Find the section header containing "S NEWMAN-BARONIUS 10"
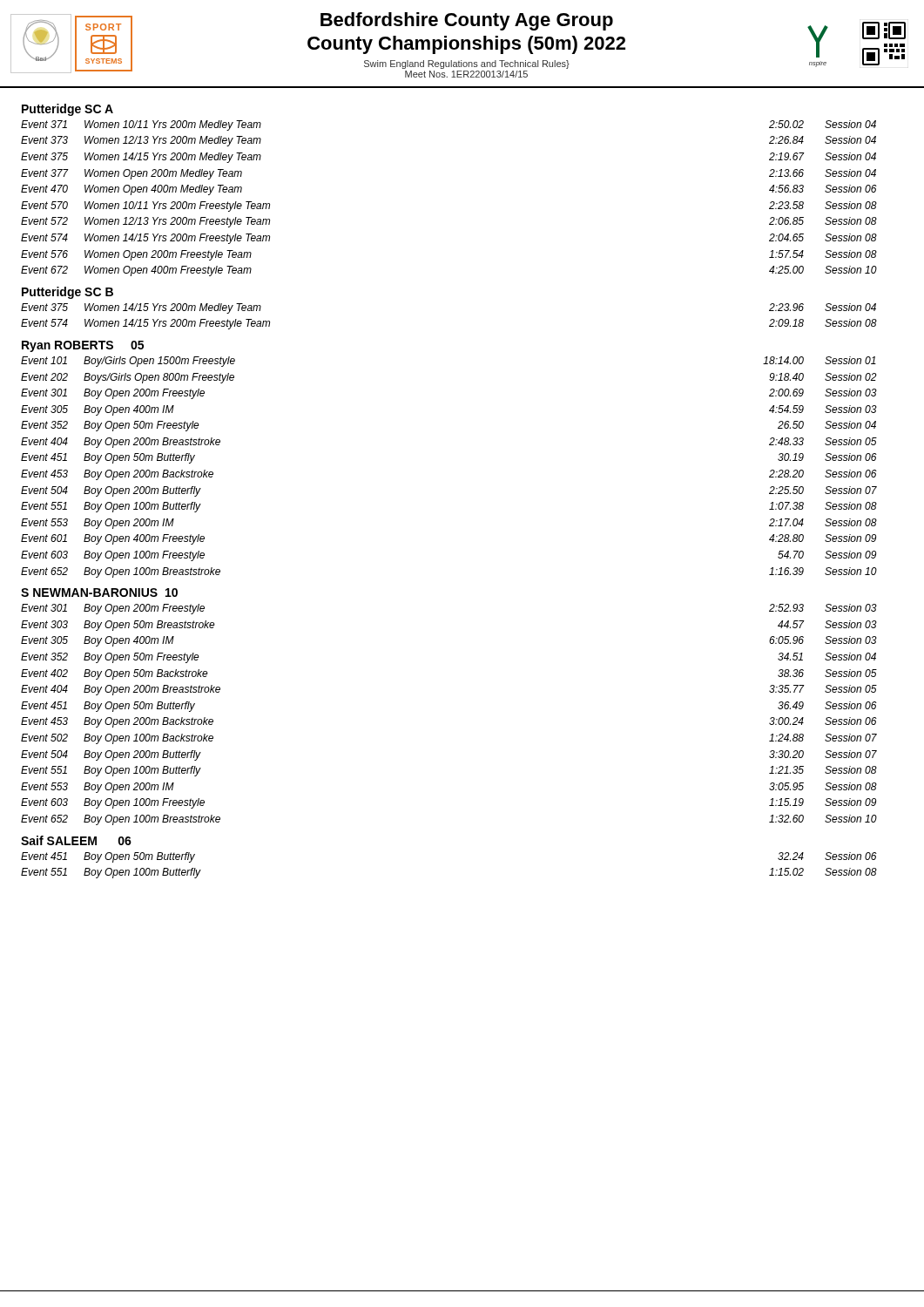Image resolution: width=924 pixels, height=1307 pixels. tap(99, 593)
